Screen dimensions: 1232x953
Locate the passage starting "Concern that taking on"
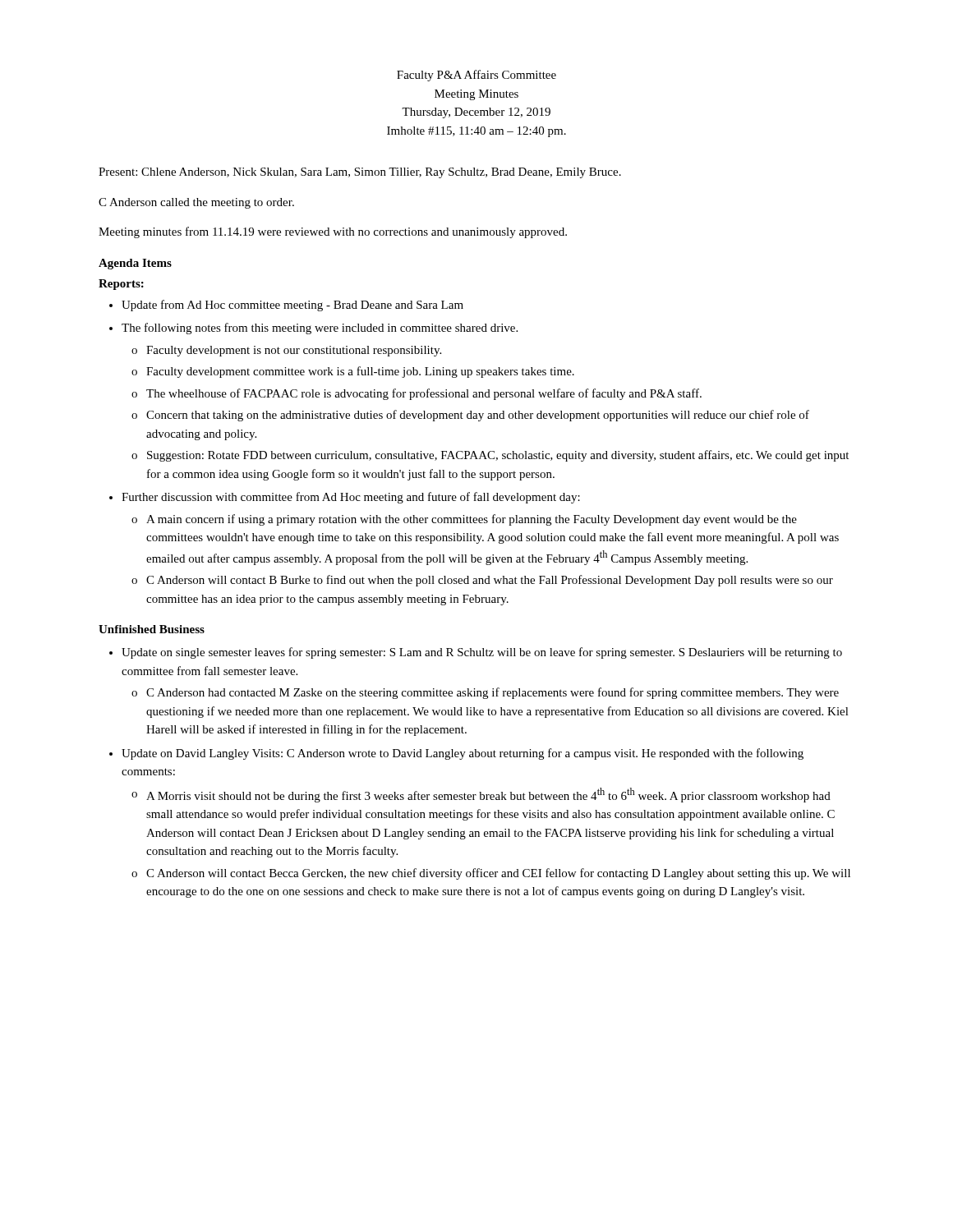tap(478, 424)
